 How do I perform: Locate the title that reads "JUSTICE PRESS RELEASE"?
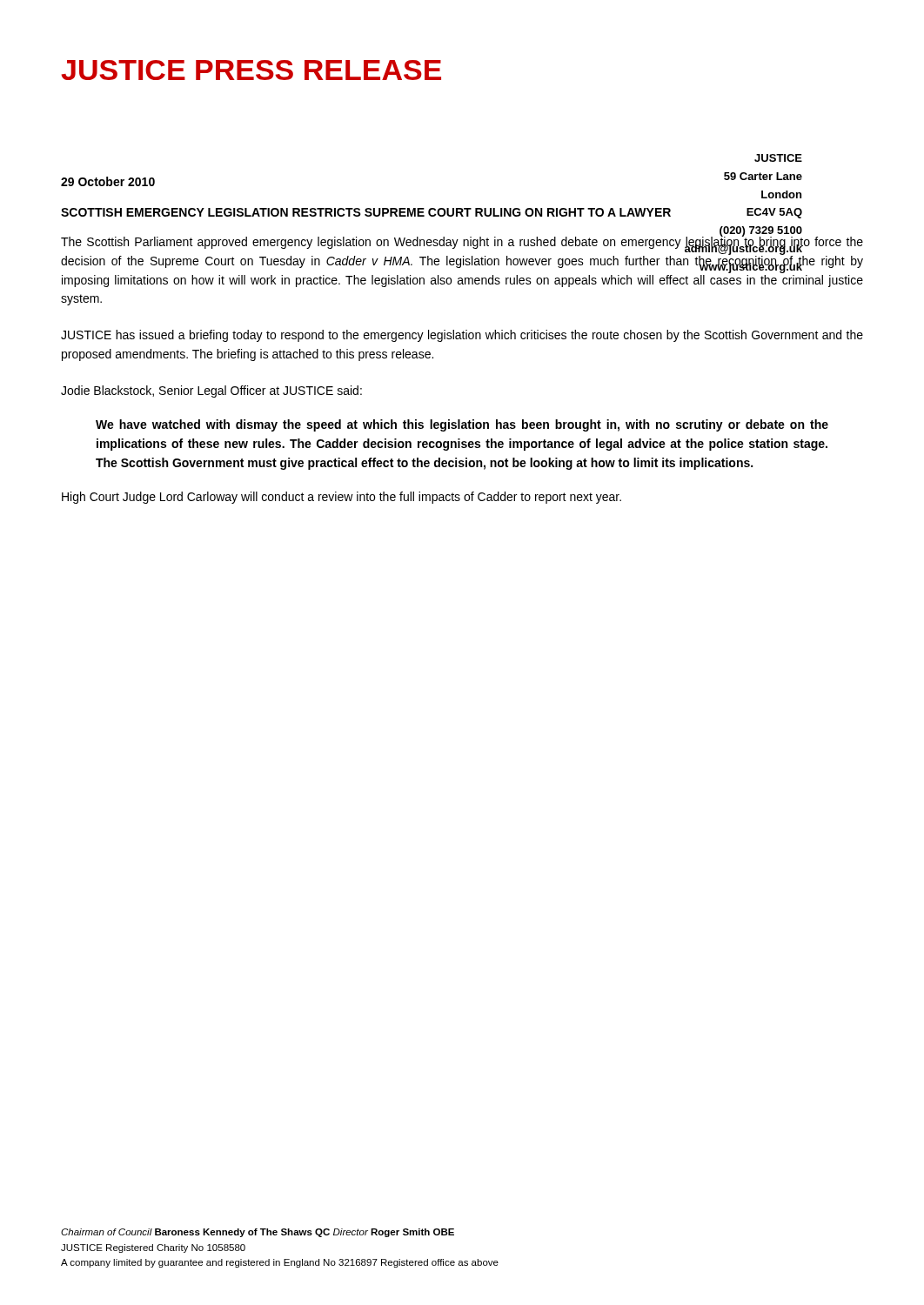(252, 70)
